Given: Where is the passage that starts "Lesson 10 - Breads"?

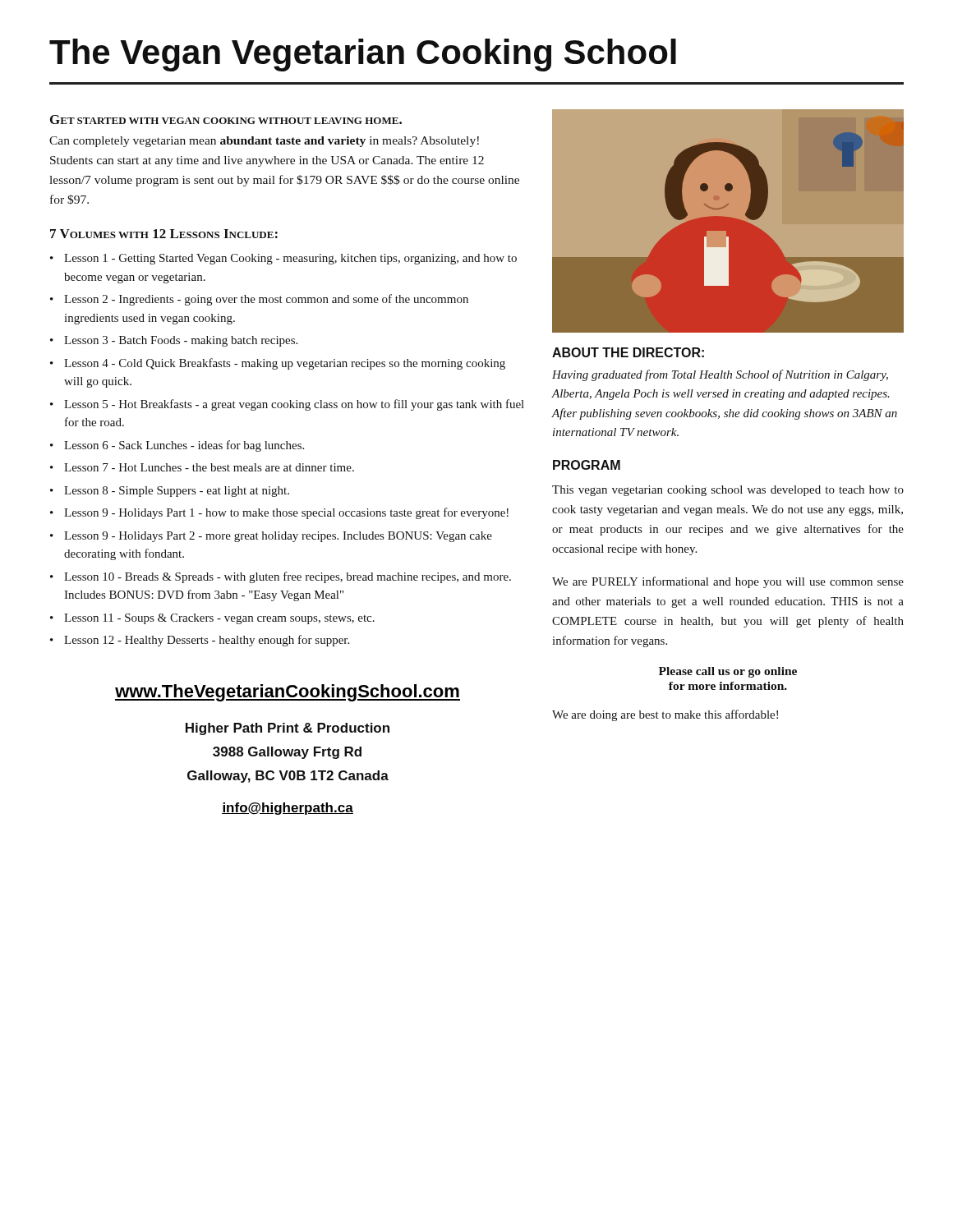Looking at the screenshot, I should pos(288,586).
